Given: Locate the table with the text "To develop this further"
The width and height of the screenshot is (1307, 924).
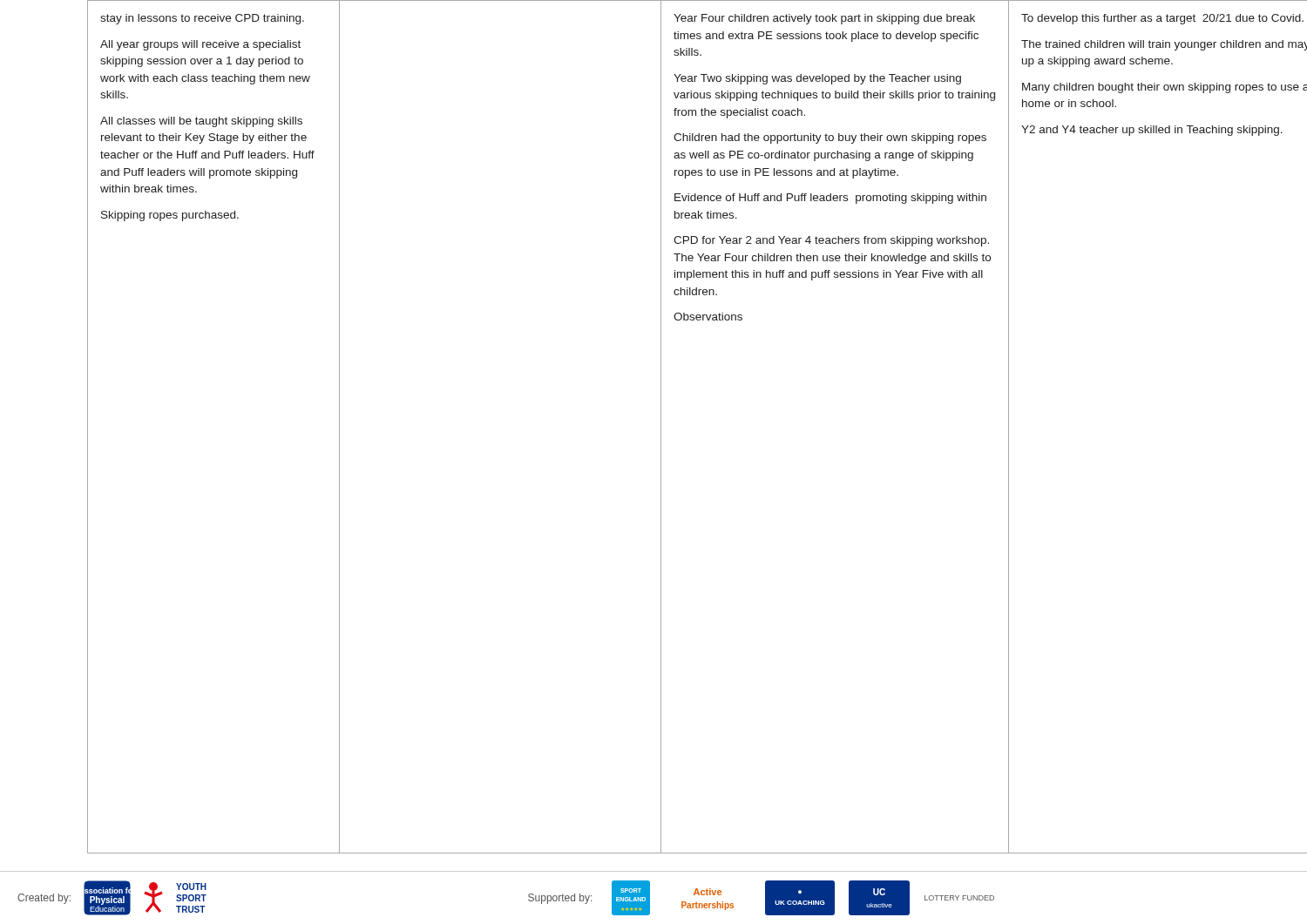Looking at the screenshot, I should (671, 427).
